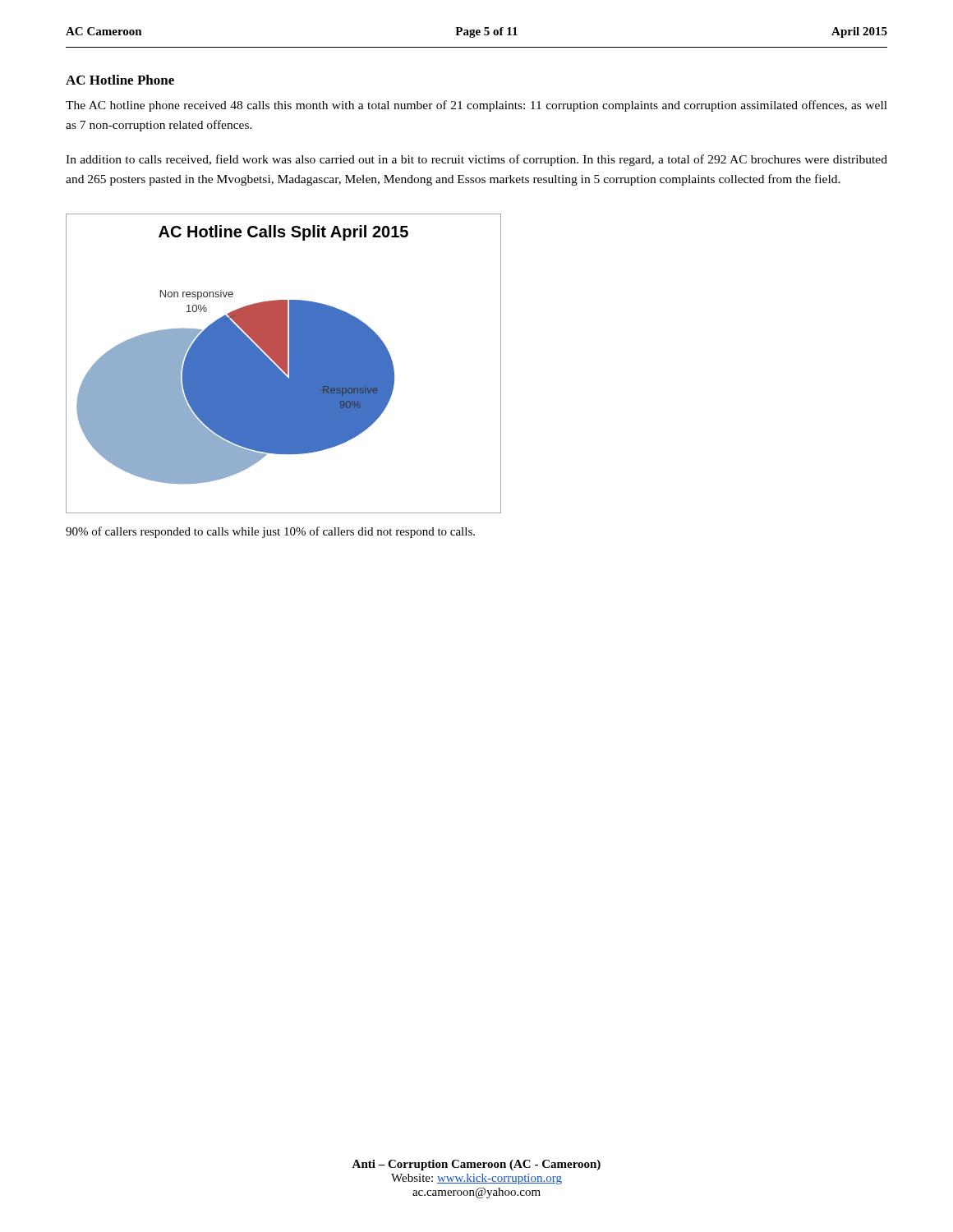Point to the text starting "In addition to calls received,"

click(476, 169)
